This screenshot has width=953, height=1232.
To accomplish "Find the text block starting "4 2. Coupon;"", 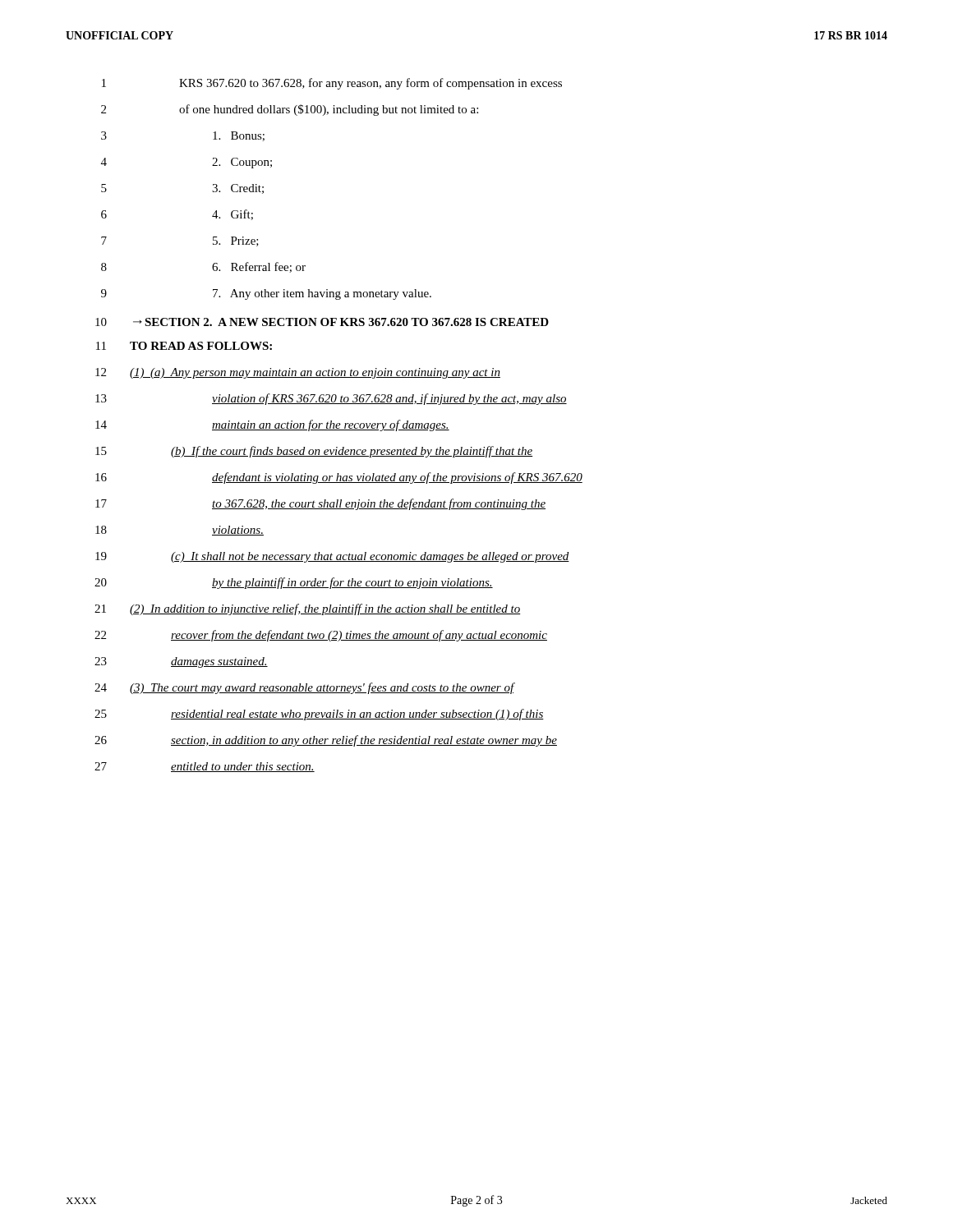I will 105,163.
